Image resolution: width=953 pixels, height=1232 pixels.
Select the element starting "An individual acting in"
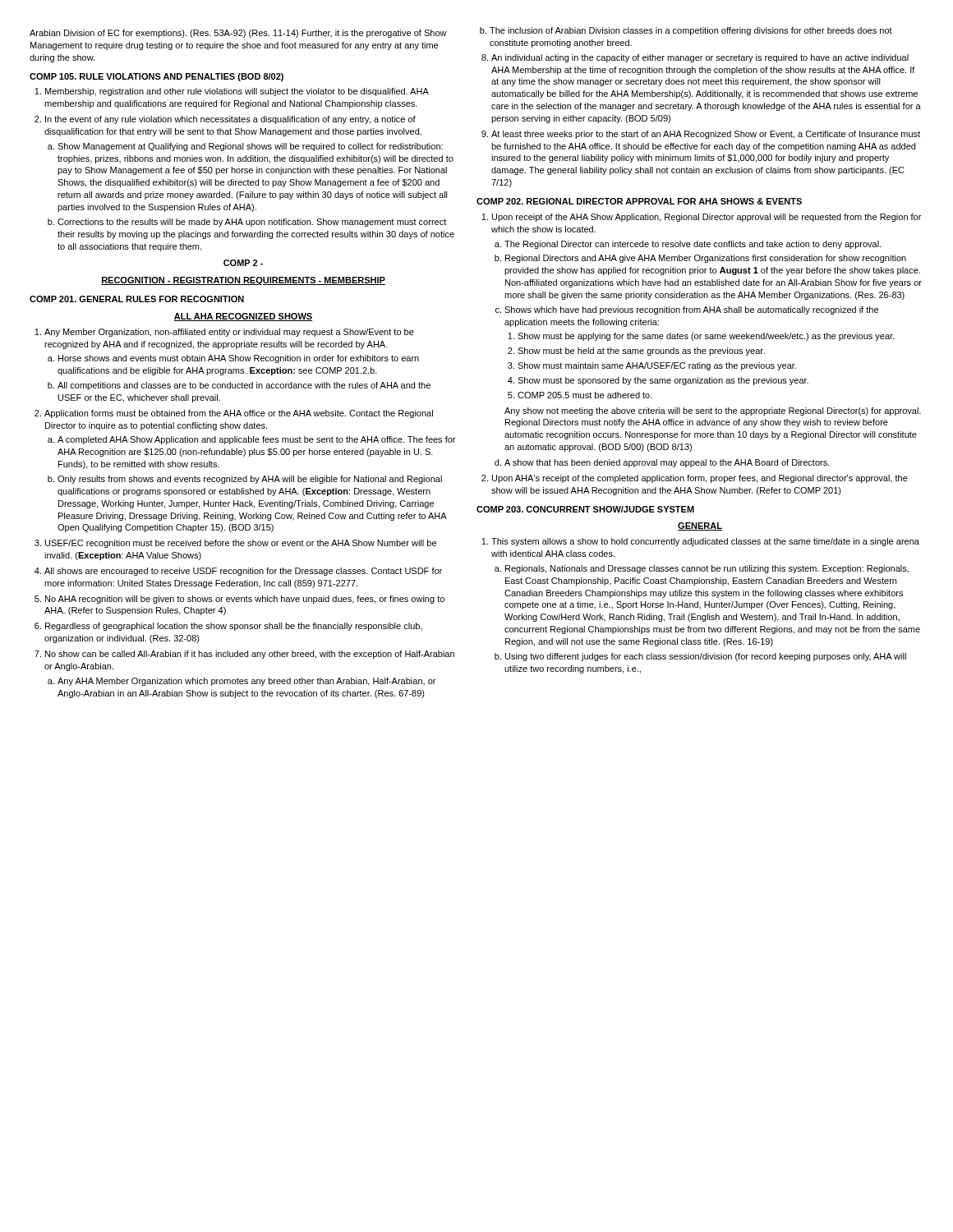700,88
